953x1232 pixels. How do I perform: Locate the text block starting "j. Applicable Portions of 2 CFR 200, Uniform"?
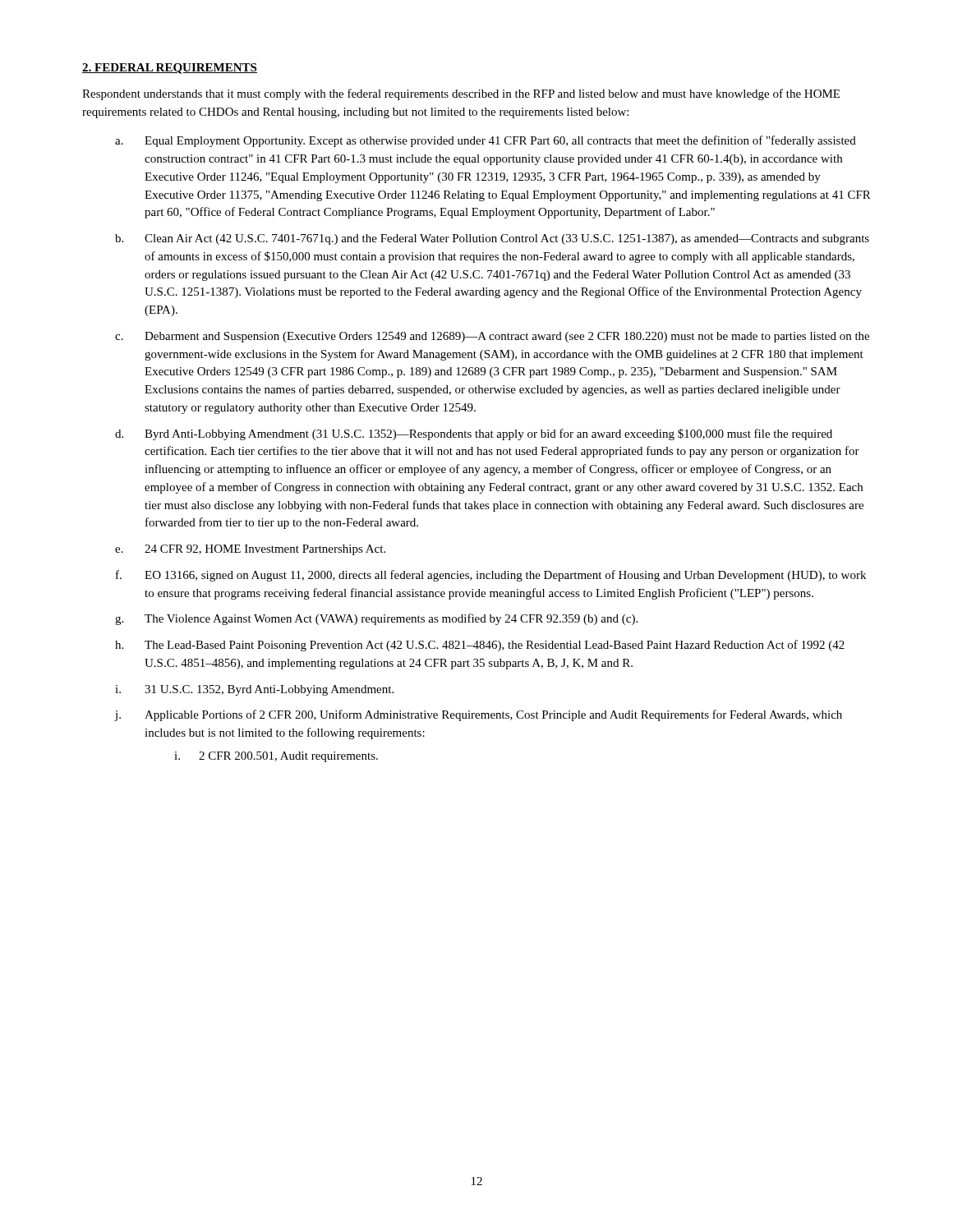pyautogui.click(x=479, y=715)
